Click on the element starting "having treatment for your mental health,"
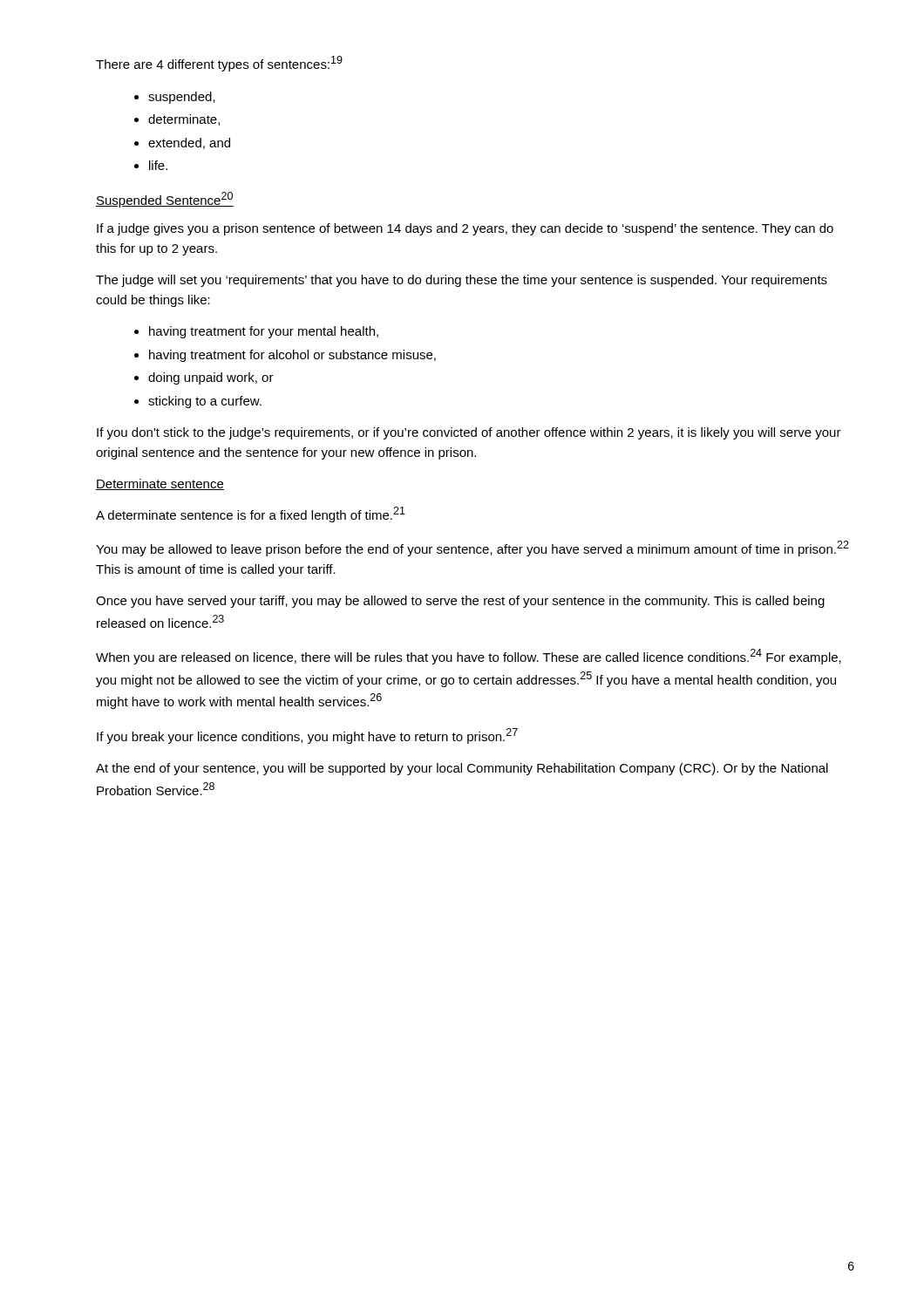 click(x=264, y=331)
